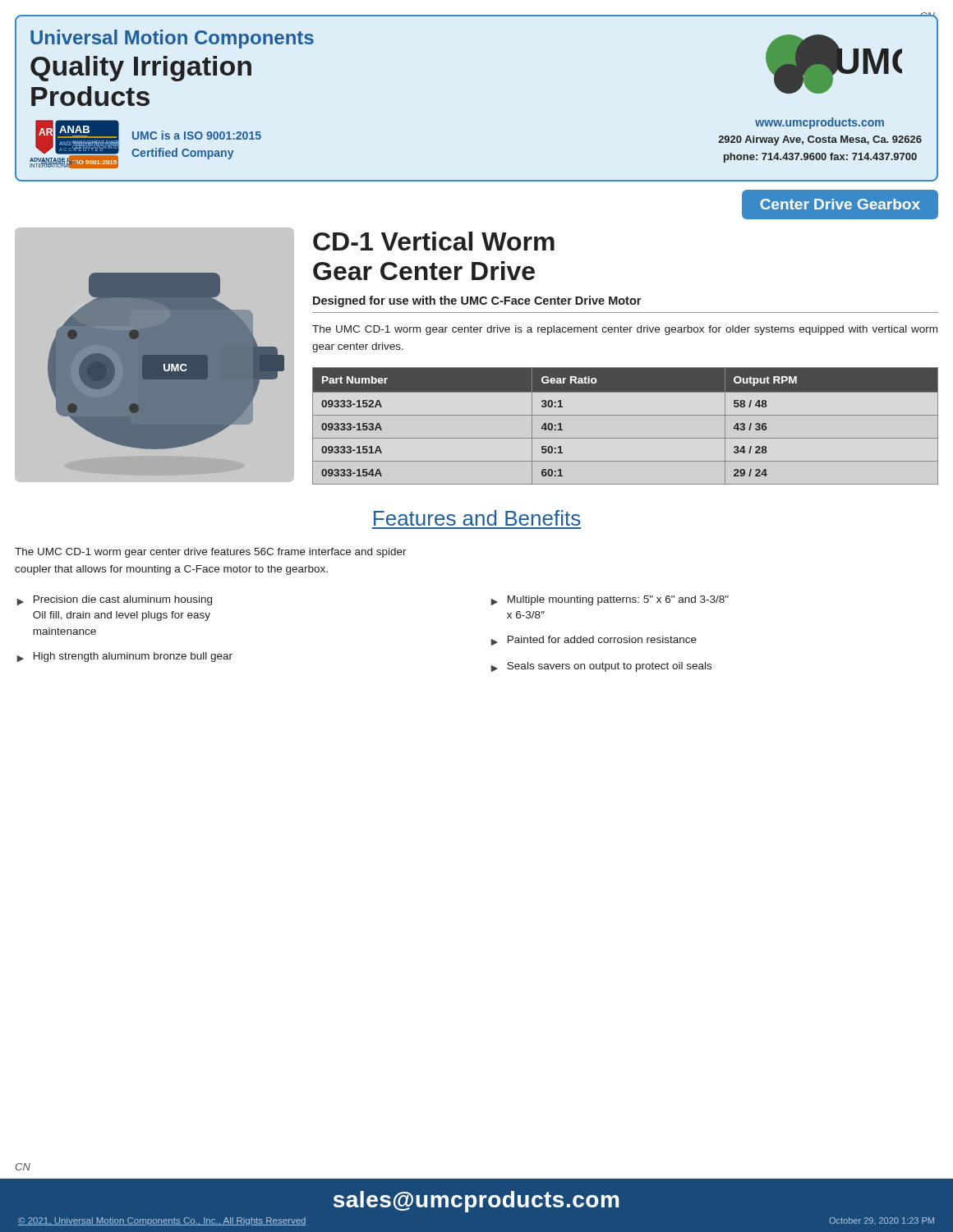Locate the section header containing "Features and Benefits"
Image resolution: width=953 pixels, height=1232 pixels.
pos(476,518)
